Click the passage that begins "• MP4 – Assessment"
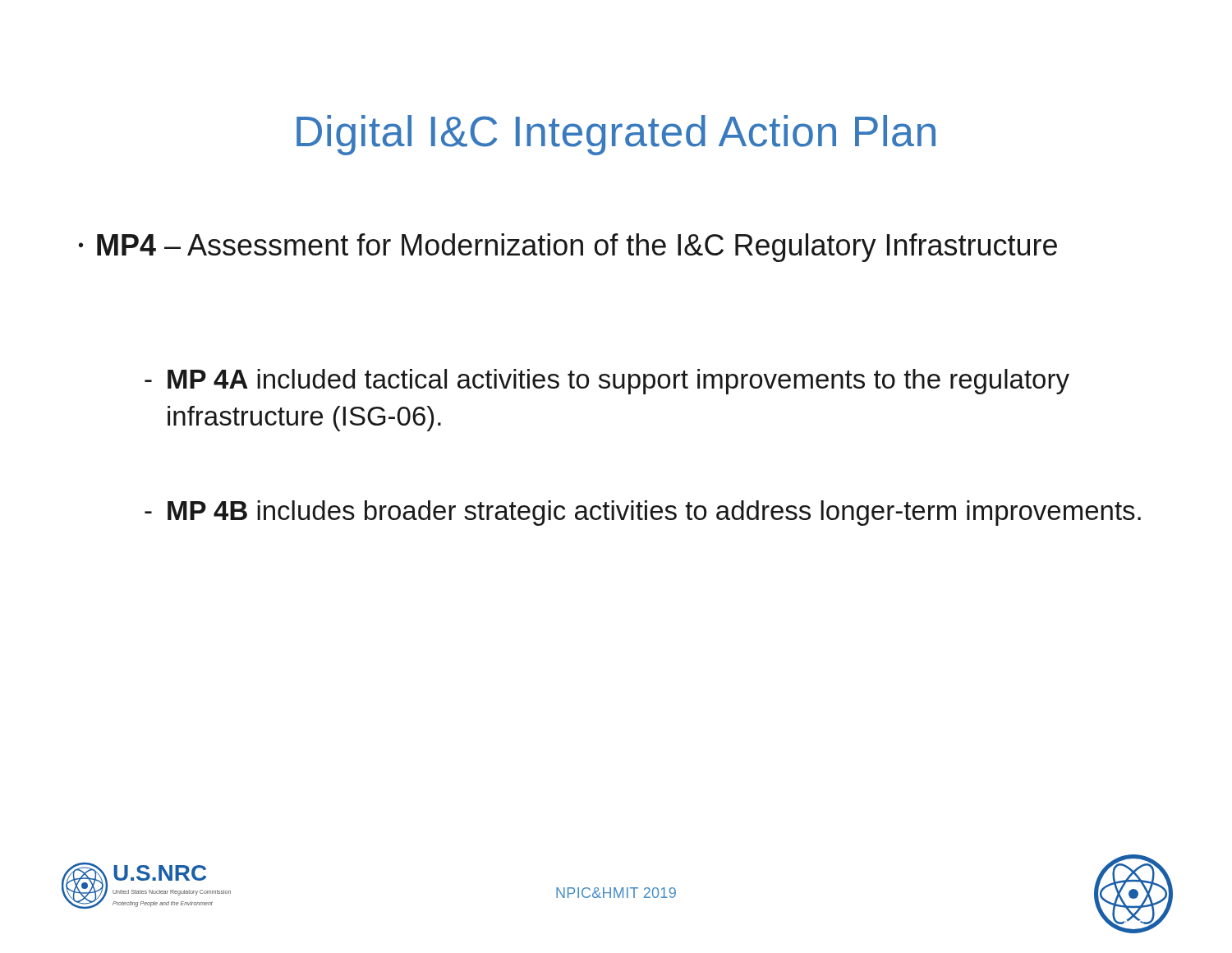The image size is (1232, 953). point(568,246)
